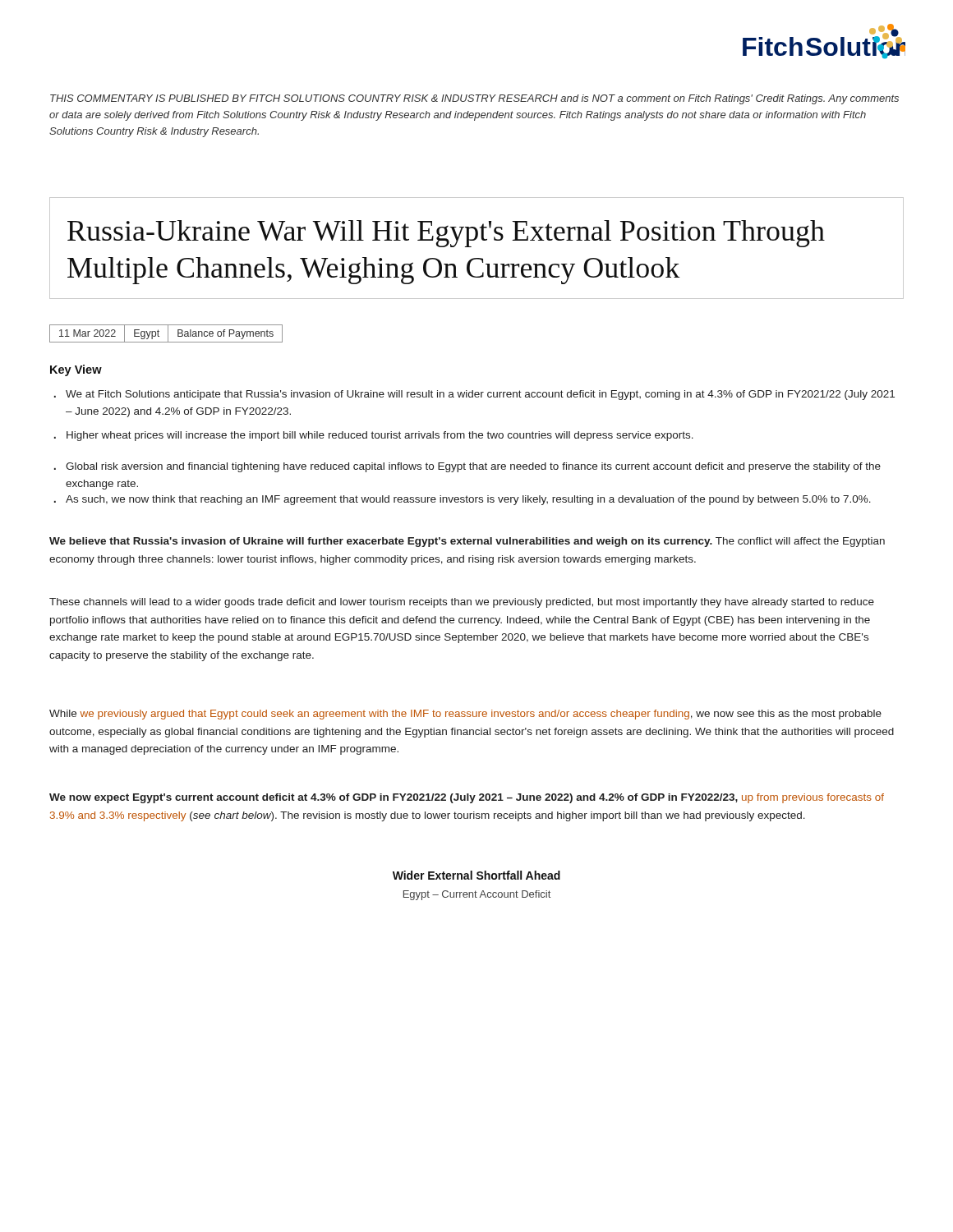Click the passage that begins "THIS COMMENTARY IS PUBLISHED BY FITCH SOLUTIONS COUNTRY"
The height and width of the screenshot is (1232, 953).
click(476, 115)
